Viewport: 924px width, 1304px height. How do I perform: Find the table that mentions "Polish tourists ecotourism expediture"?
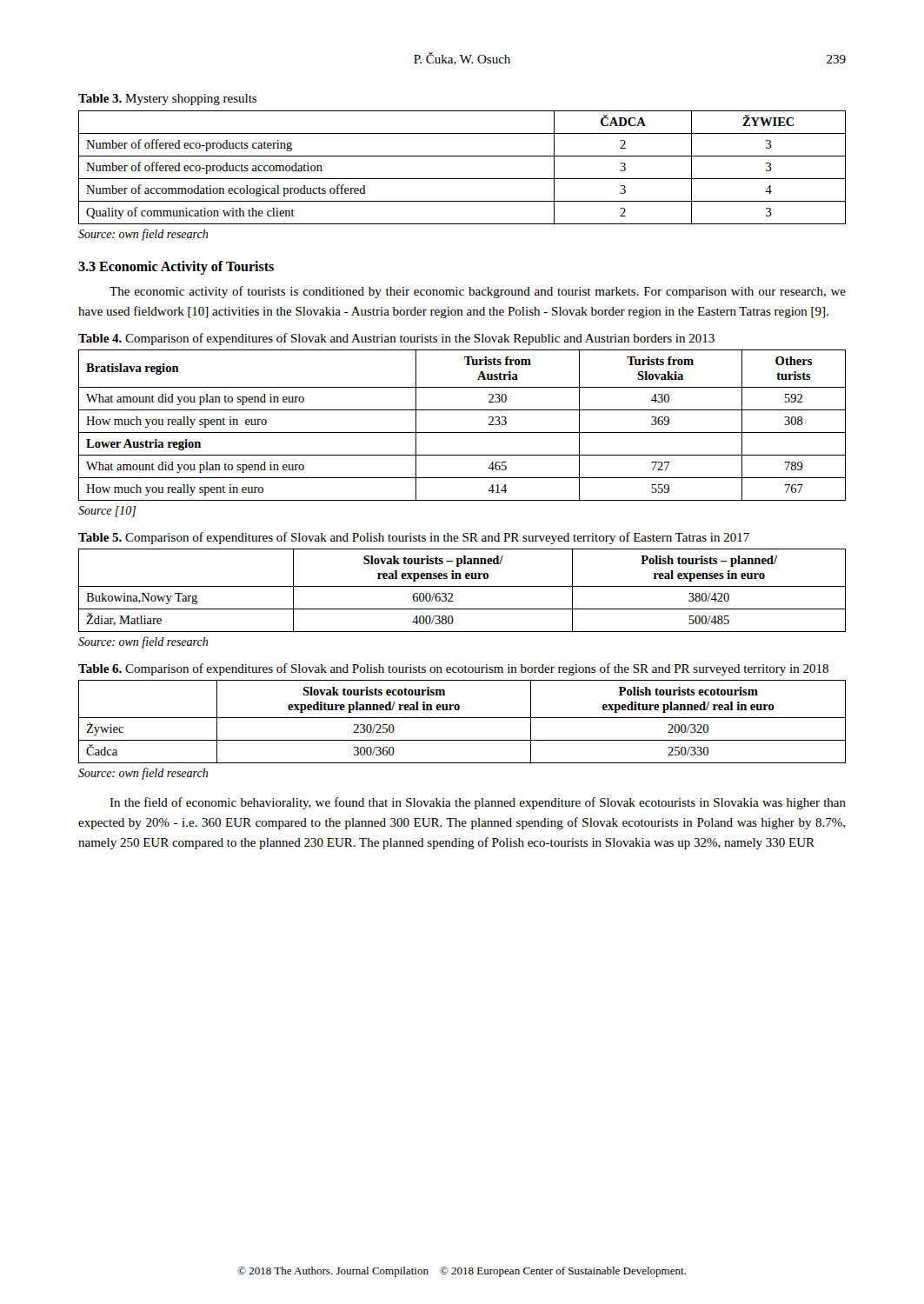point(462,721)
